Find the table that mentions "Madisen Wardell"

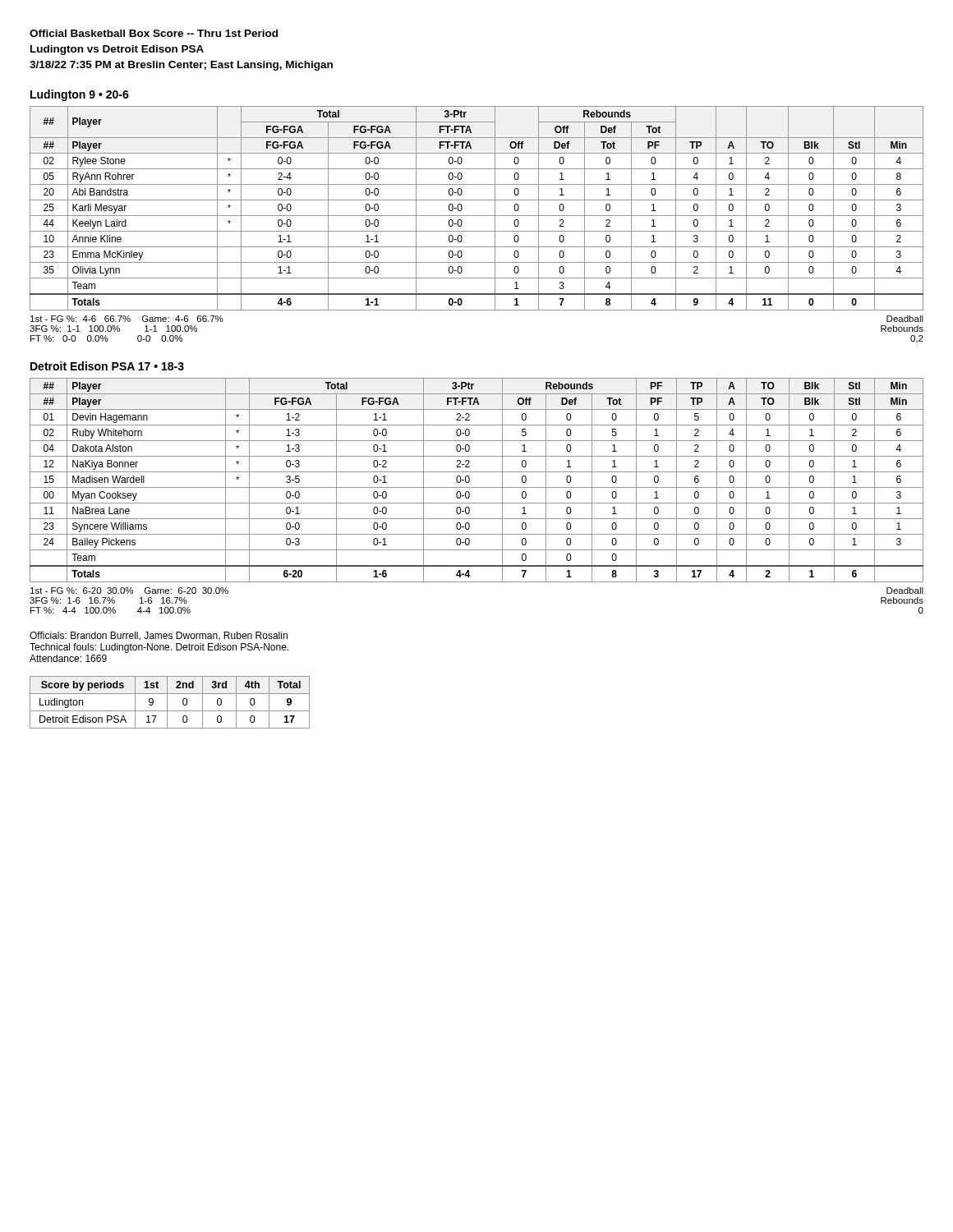click(476, 480)
